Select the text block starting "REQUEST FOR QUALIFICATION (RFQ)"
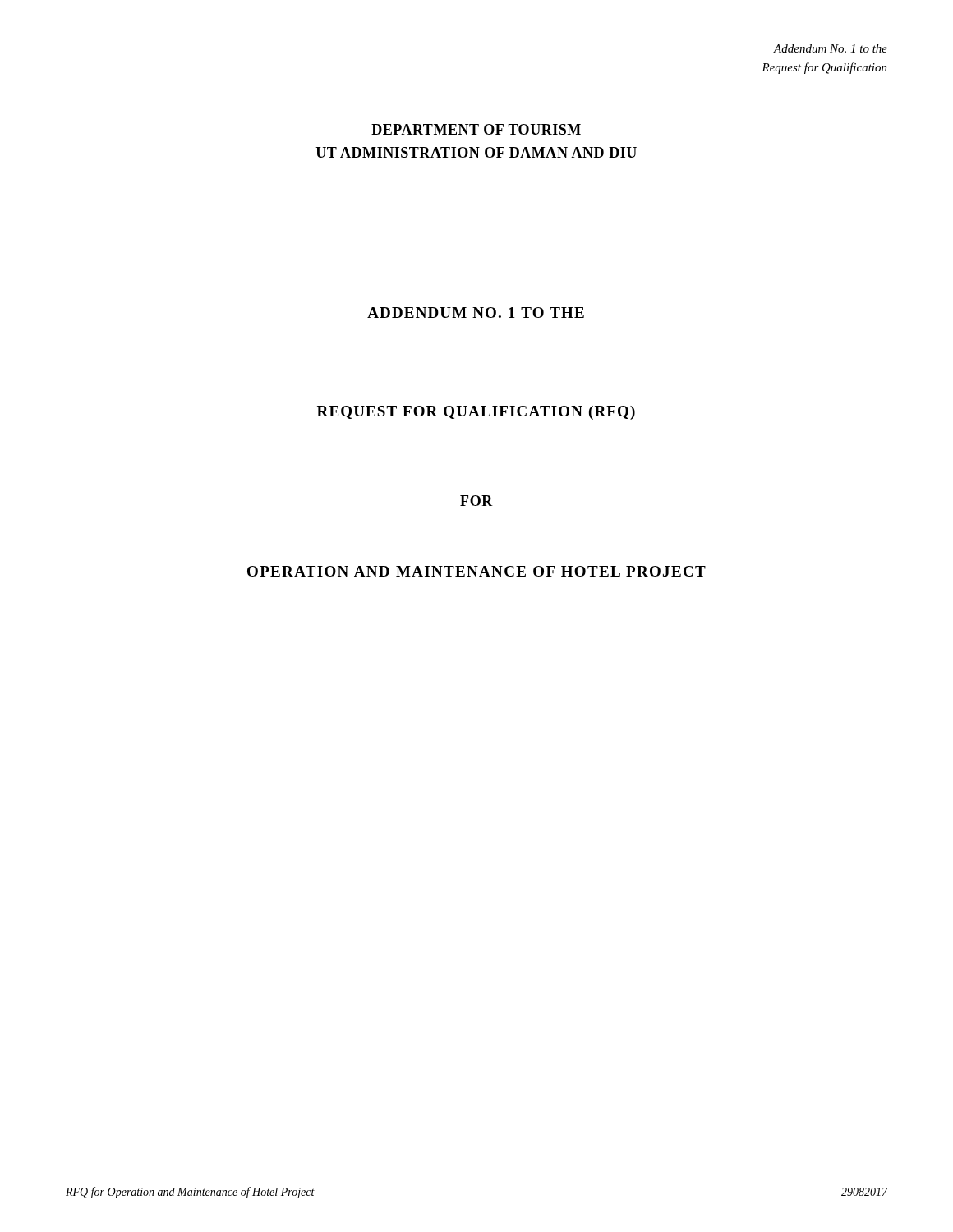The height and width of the screenshot is (1232, 953). 476,411
